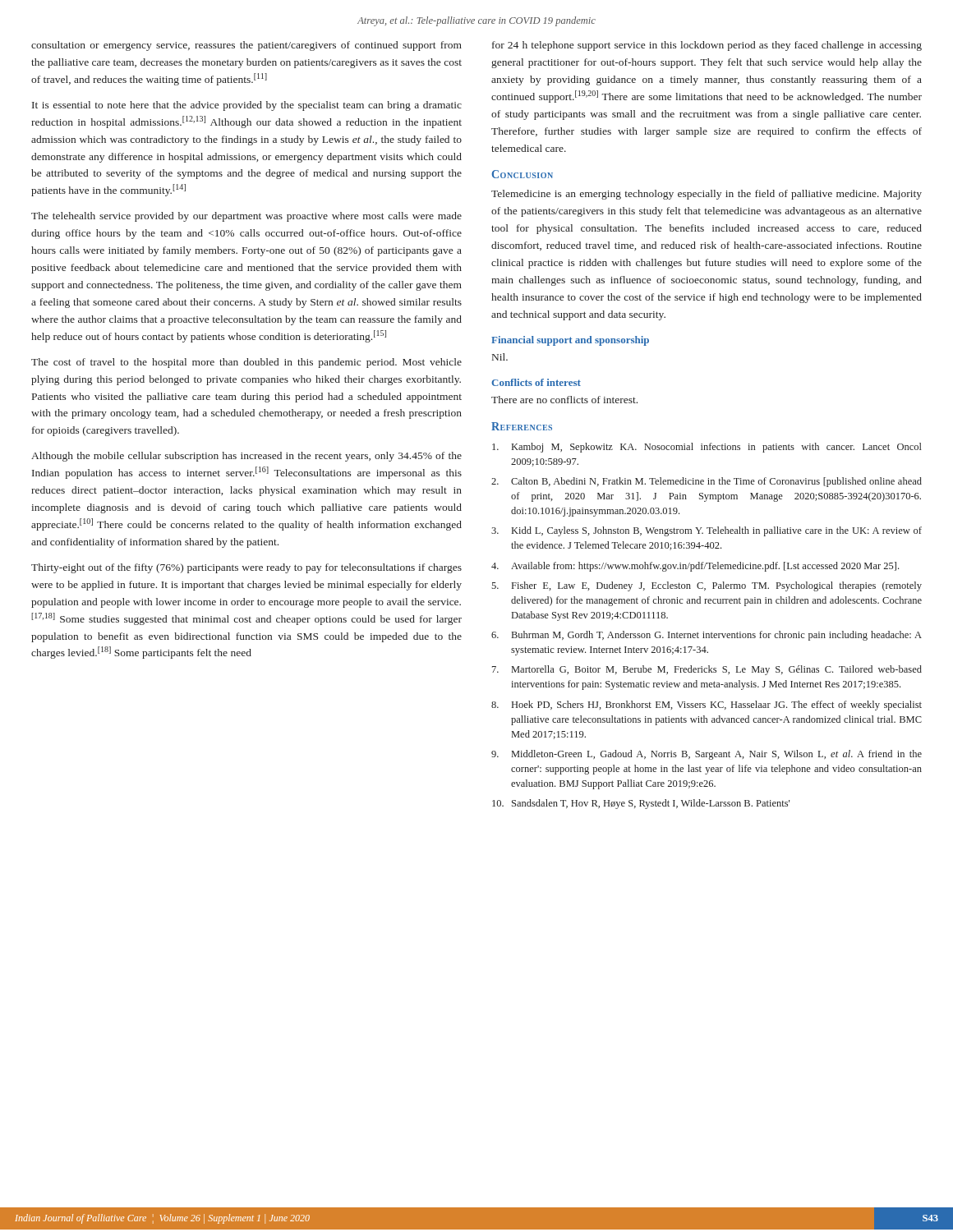953x1232 pixels.
Task: Find the passage starting "6.Buhrman M, Gordh"
Action: click(707, 642)
